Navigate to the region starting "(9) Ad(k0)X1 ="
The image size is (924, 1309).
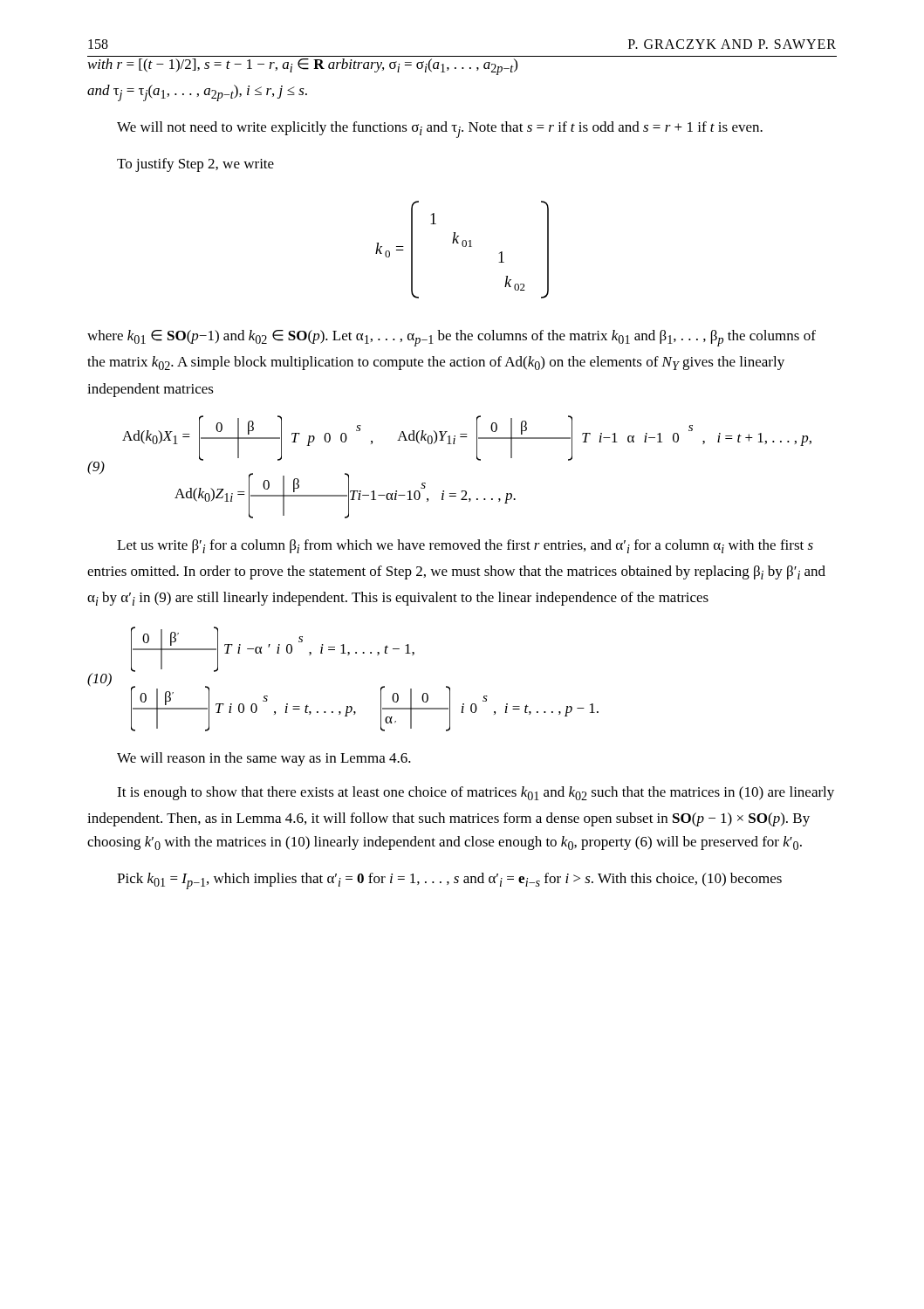462,467
